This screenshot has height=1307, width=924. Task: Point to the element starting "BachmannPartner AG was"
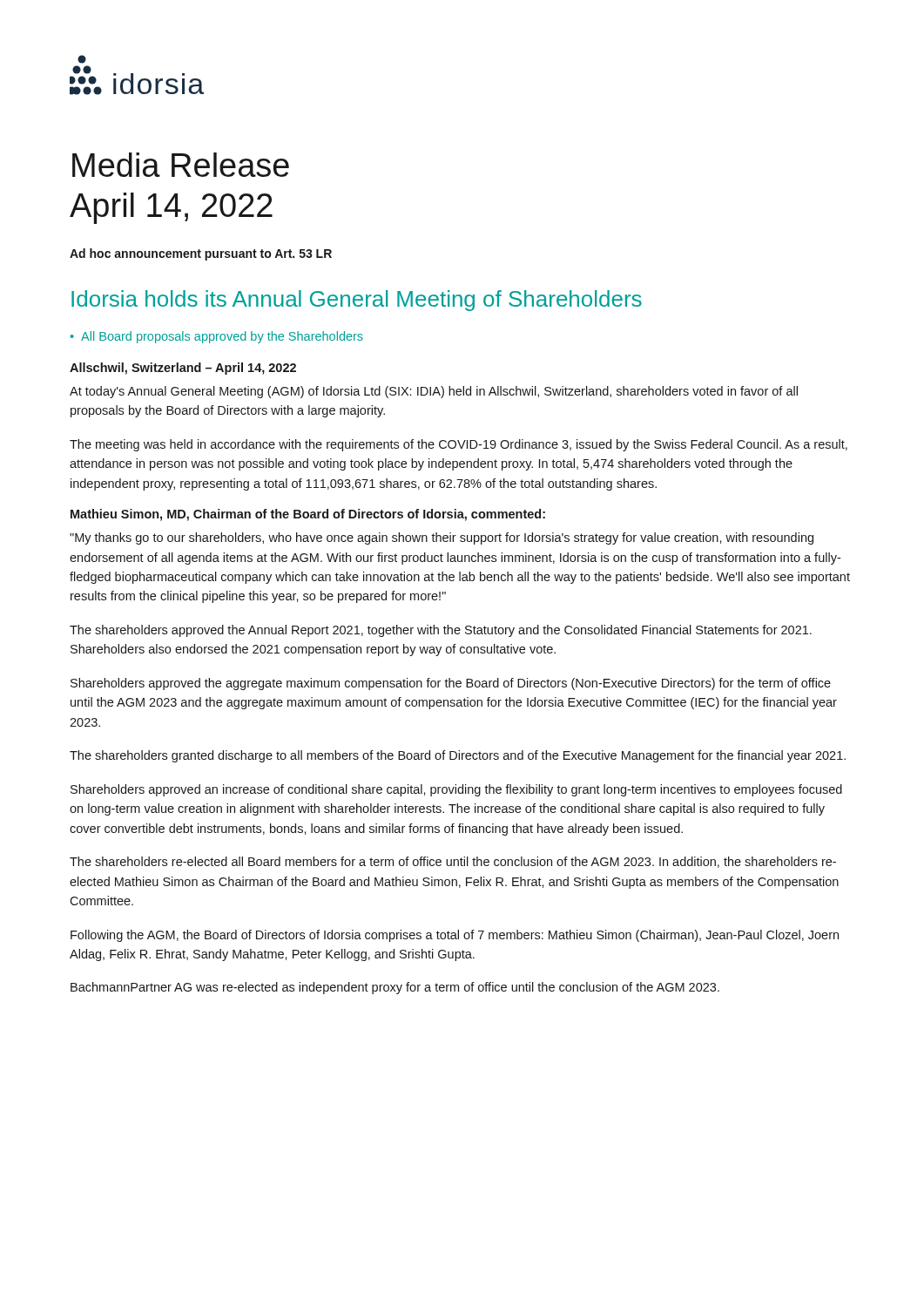click(x=395, y=988)
